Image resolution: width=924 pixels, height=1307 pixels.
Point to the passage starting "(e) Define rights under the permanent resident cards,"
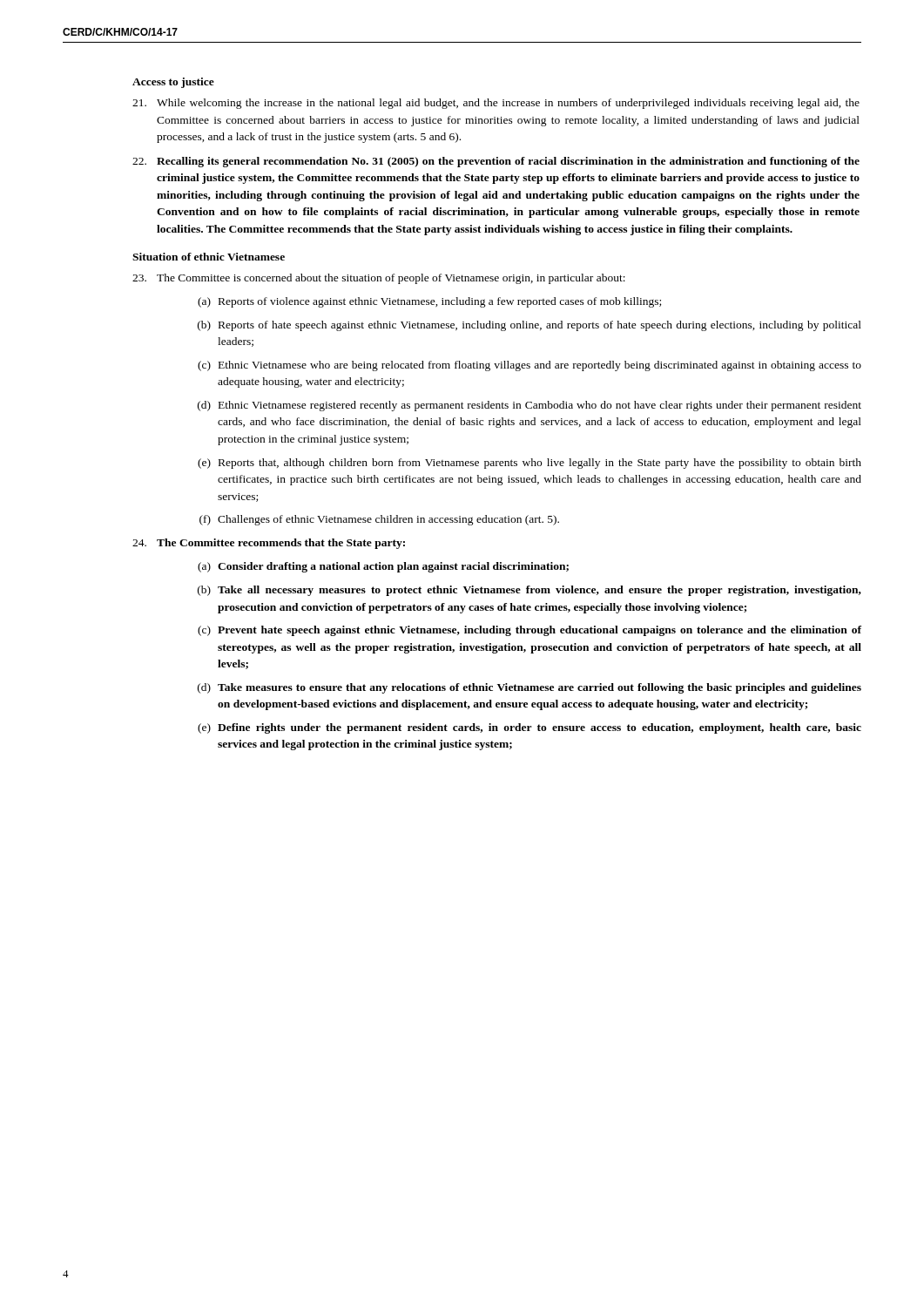(497, 736)
